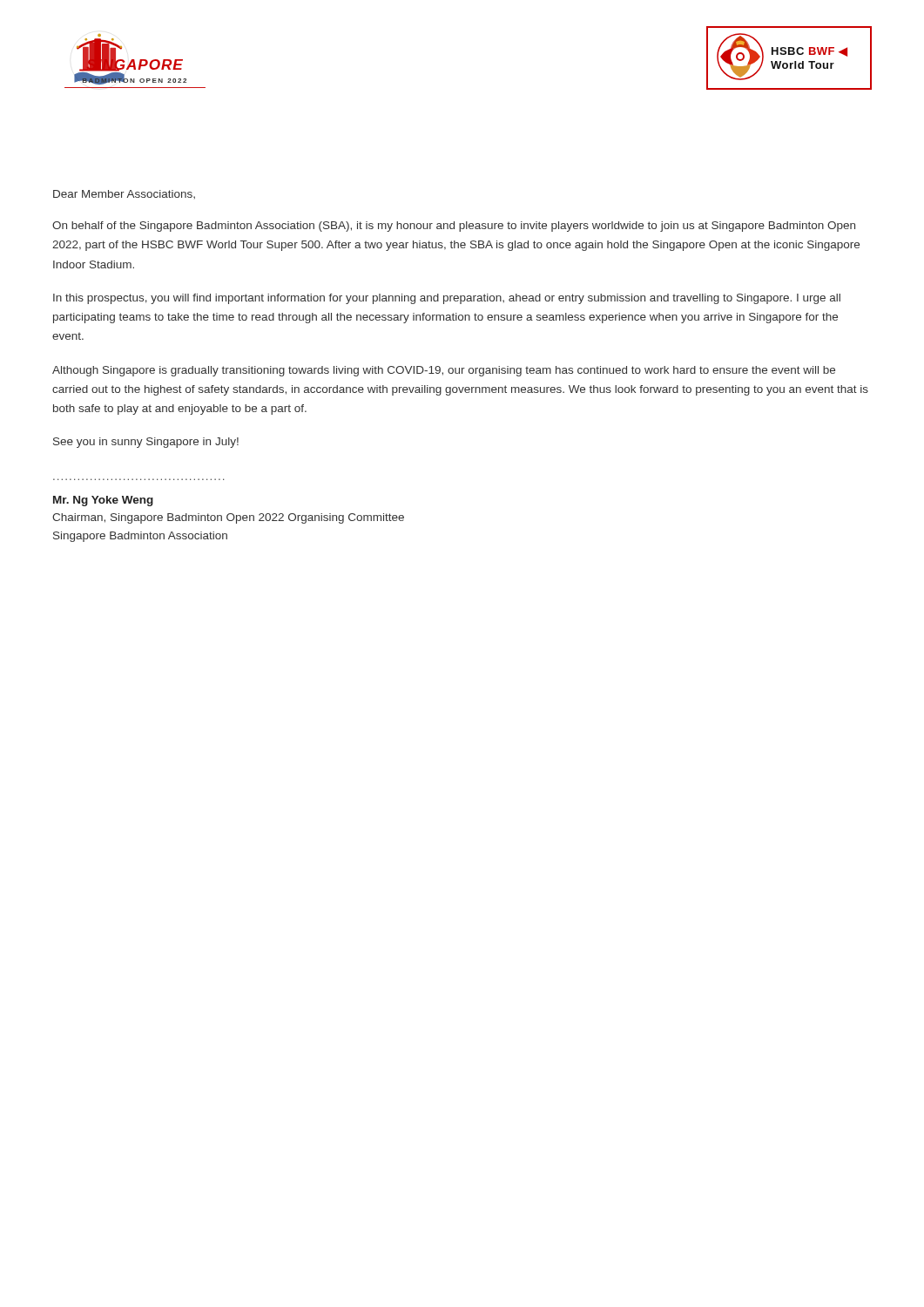The height and width of the screenshot is (1307, 924).
Task: Point to the block starting "Mr. Ng Yoke Weng"
Action: [103, 499]
